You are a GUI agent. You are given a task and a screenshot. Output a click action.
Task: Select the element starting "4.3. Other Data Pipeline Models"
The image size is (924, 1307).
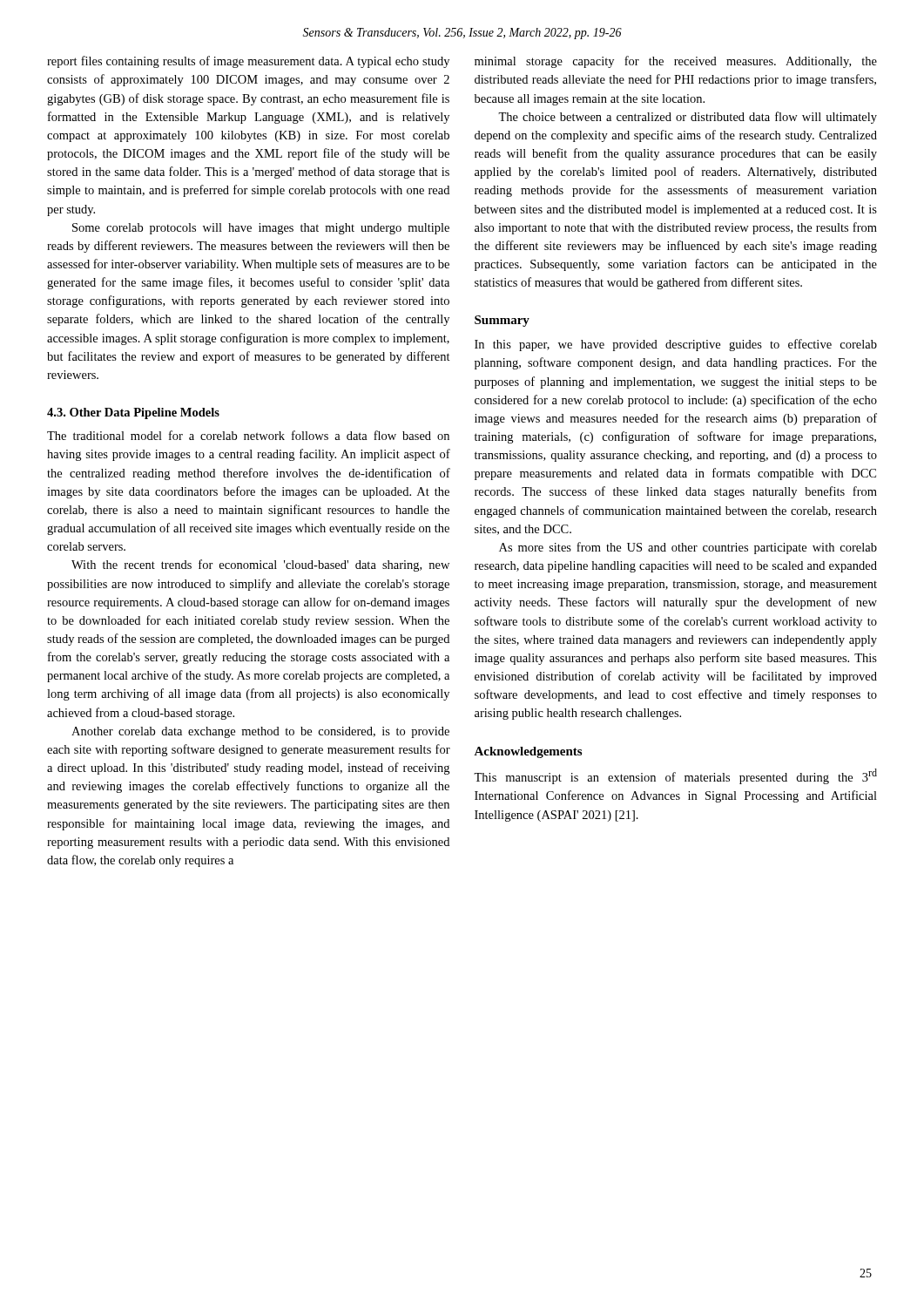click(x=133, y=412)
